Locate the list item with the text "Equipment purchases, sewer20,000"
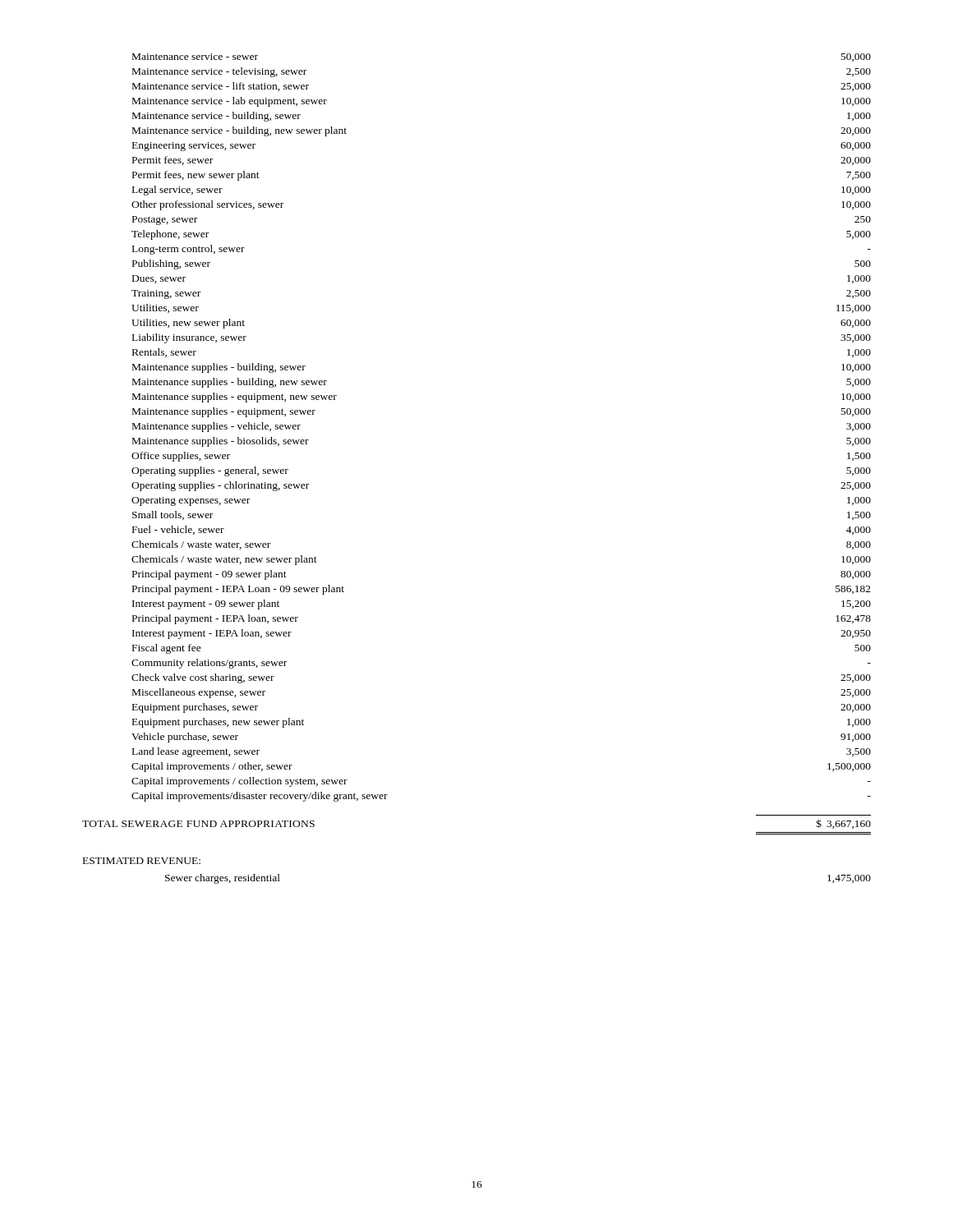Image resolution: width=953 pixels, height=1232 pixels. pyautogui.click(x=193, y=708)
